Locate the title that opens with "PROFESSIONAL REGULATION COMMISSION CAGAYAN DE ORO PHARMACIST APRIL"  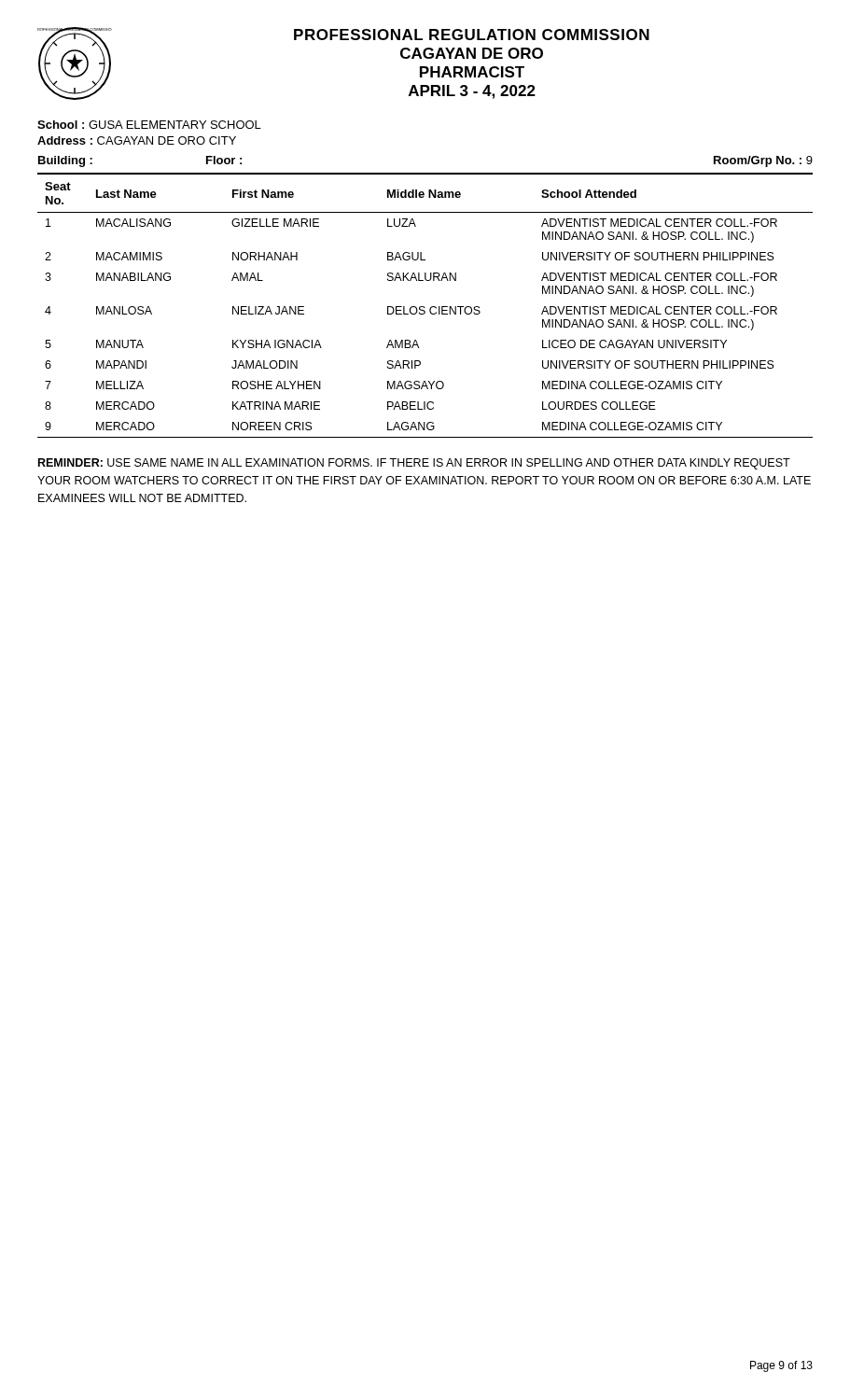click(x=472, y=63)
